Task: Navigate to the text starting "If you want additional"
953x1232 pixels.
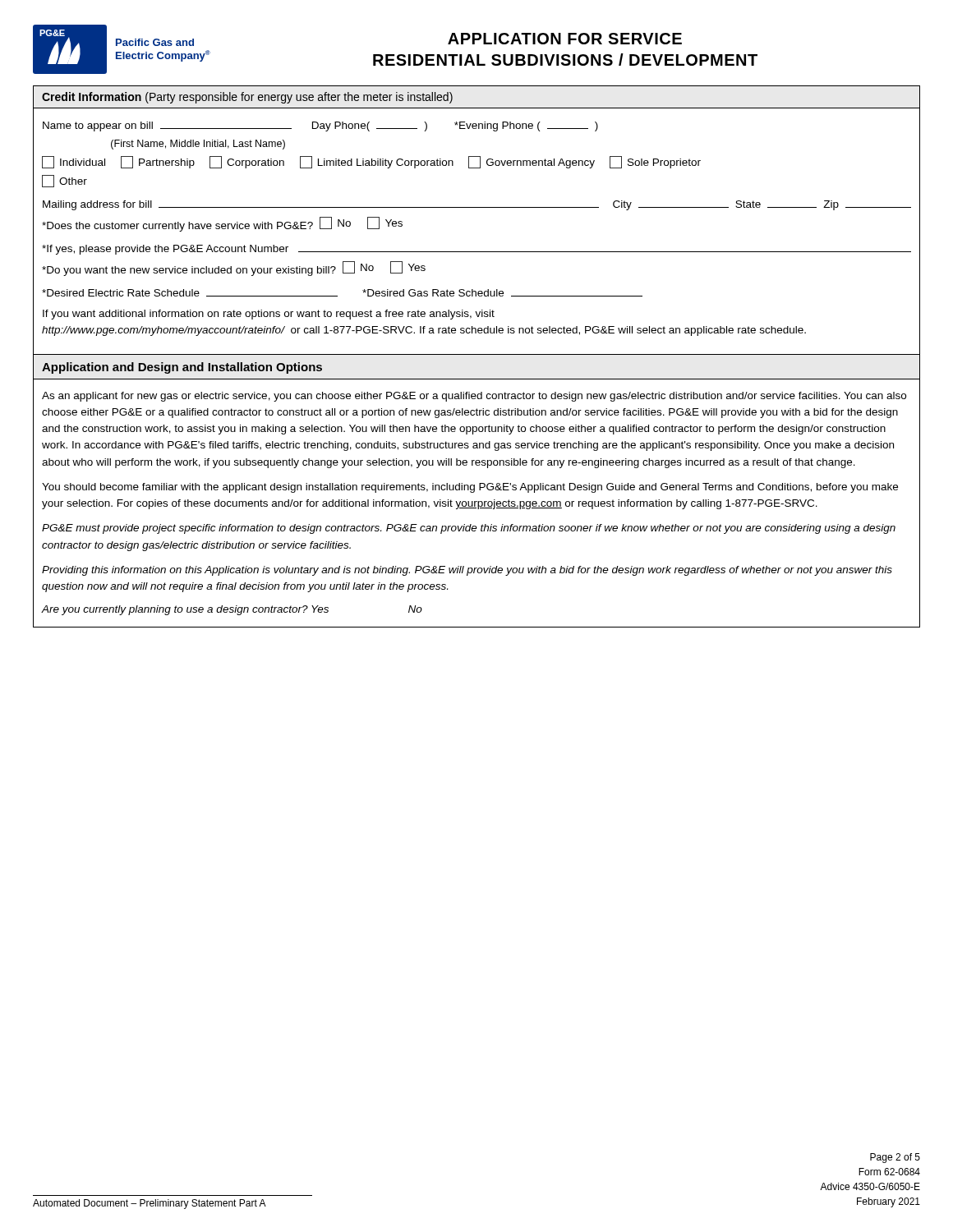Action: pyautogui.click(x=424, y=322)
